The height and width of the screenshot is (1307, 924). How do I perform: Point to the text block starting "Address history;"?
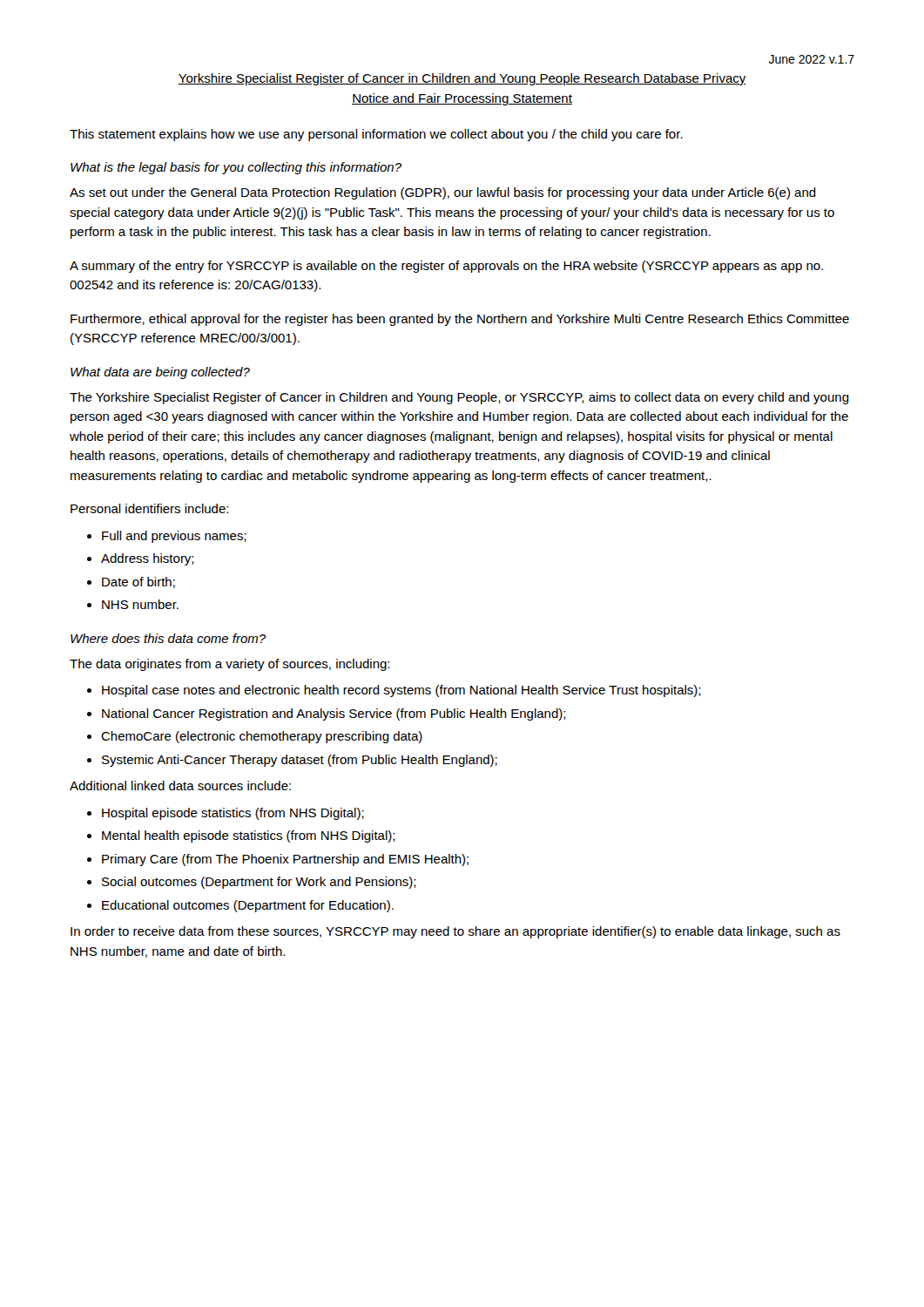pyautogui.click(x=148, y=558)
